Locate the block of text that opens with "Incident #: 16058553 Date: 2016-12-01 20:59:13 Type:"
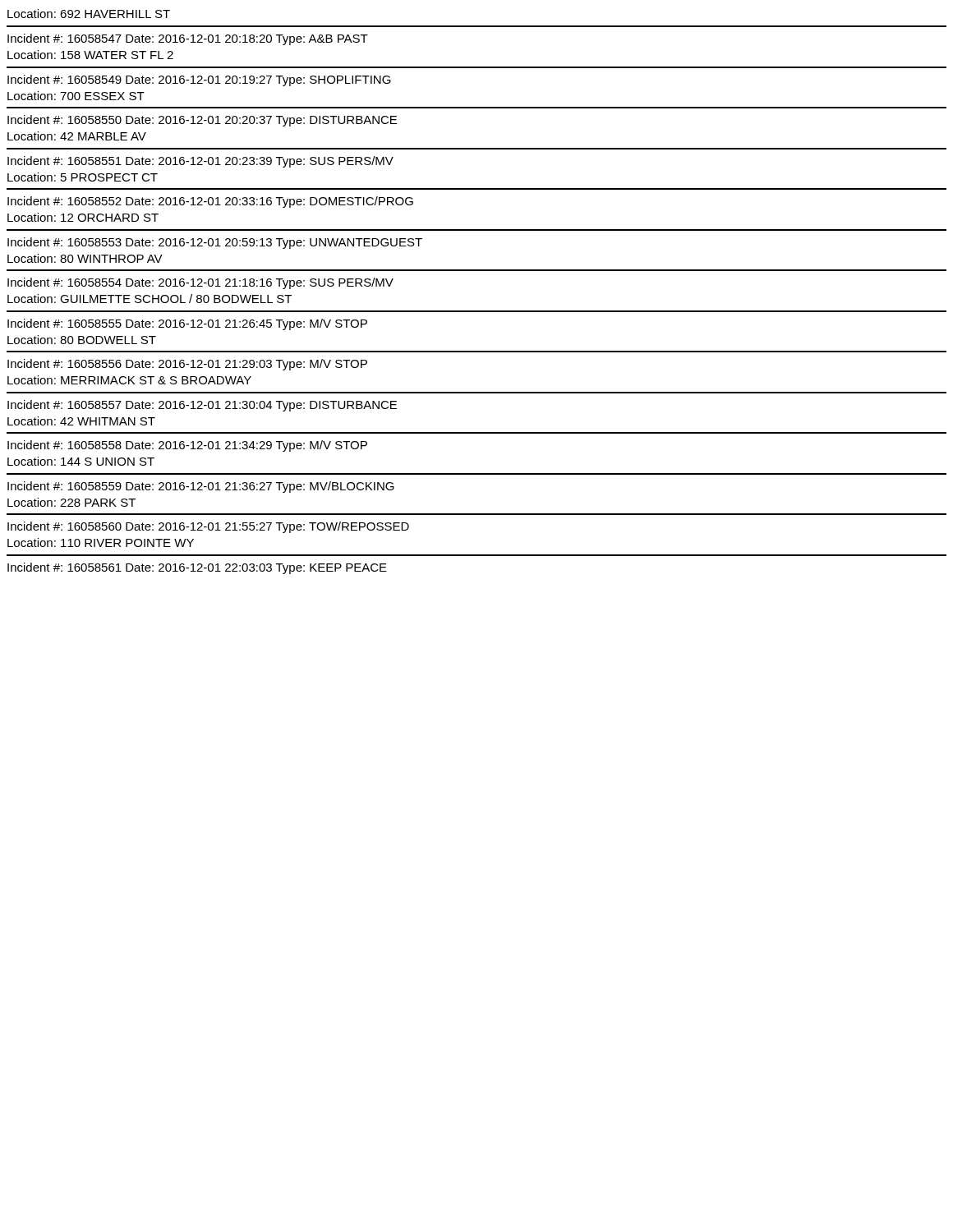The height and width of the screenshot is (1232, 953). pyautogui.click(x=215, y=243)
